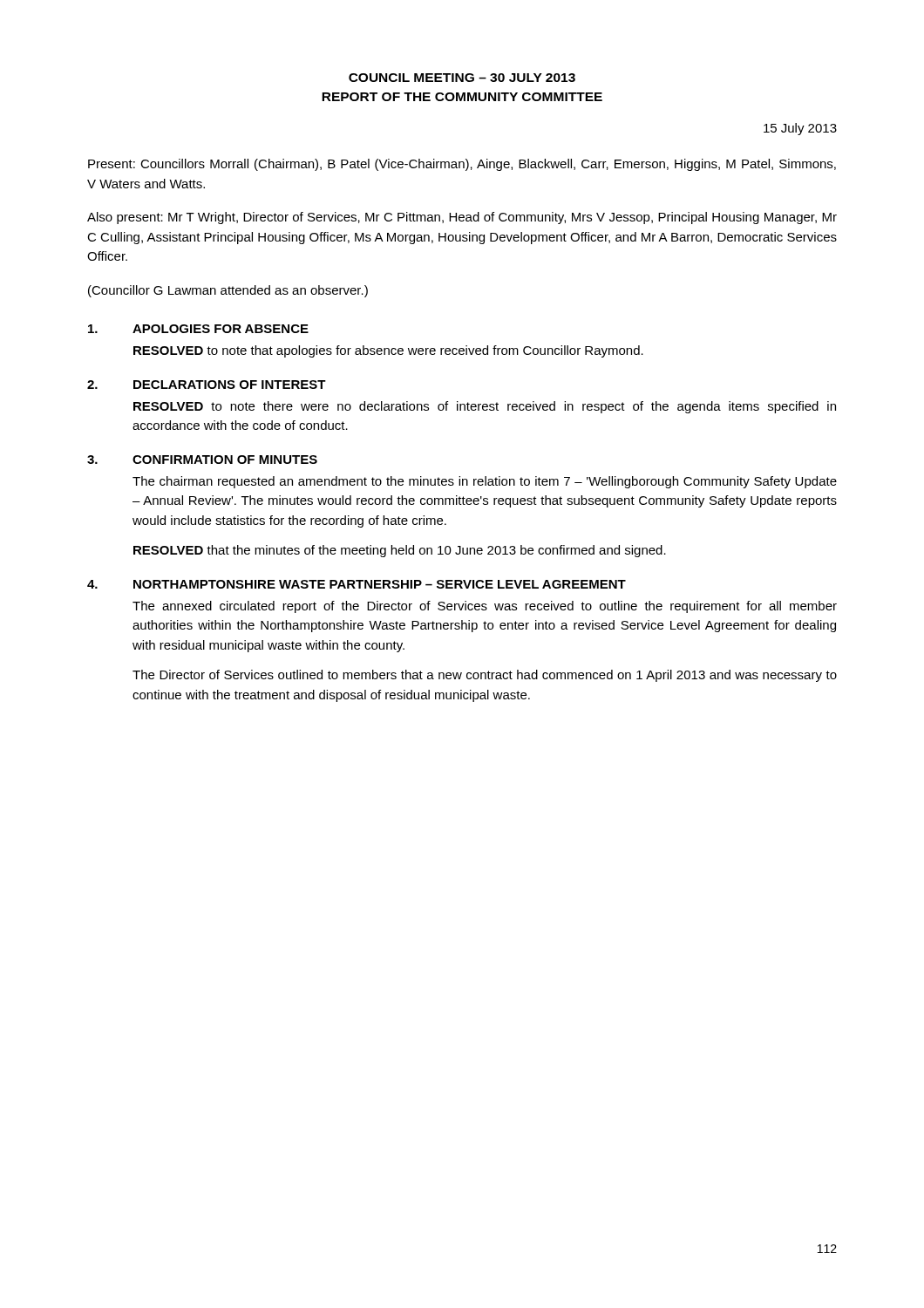Viewport: 924px width, 1308px height.
Task: Where is the passage that starts "The chairman requested an amendment to the"?
Action: point(485,500)
